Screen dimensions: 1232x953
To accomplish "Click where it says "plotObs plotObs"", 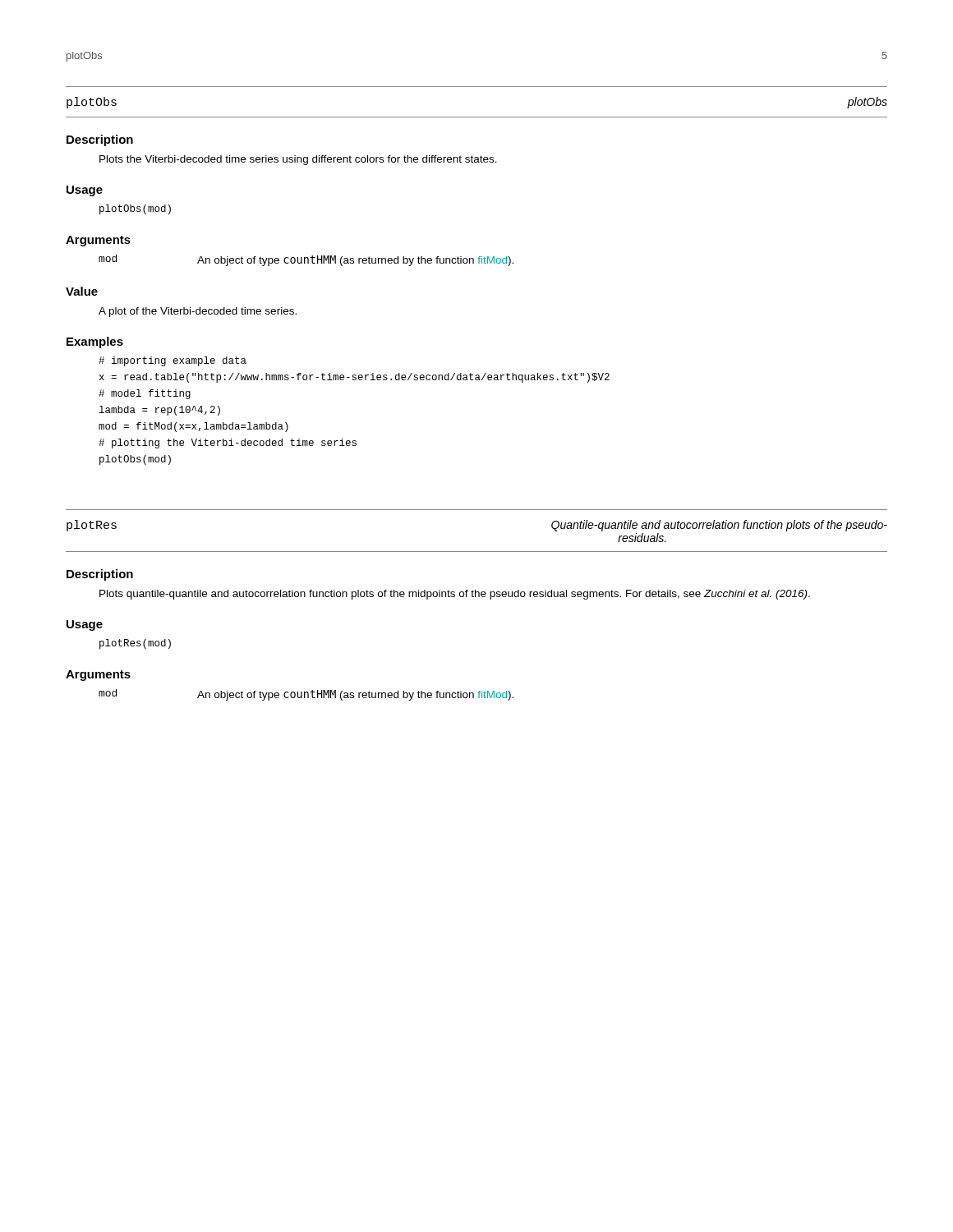I will click(91, 102).
